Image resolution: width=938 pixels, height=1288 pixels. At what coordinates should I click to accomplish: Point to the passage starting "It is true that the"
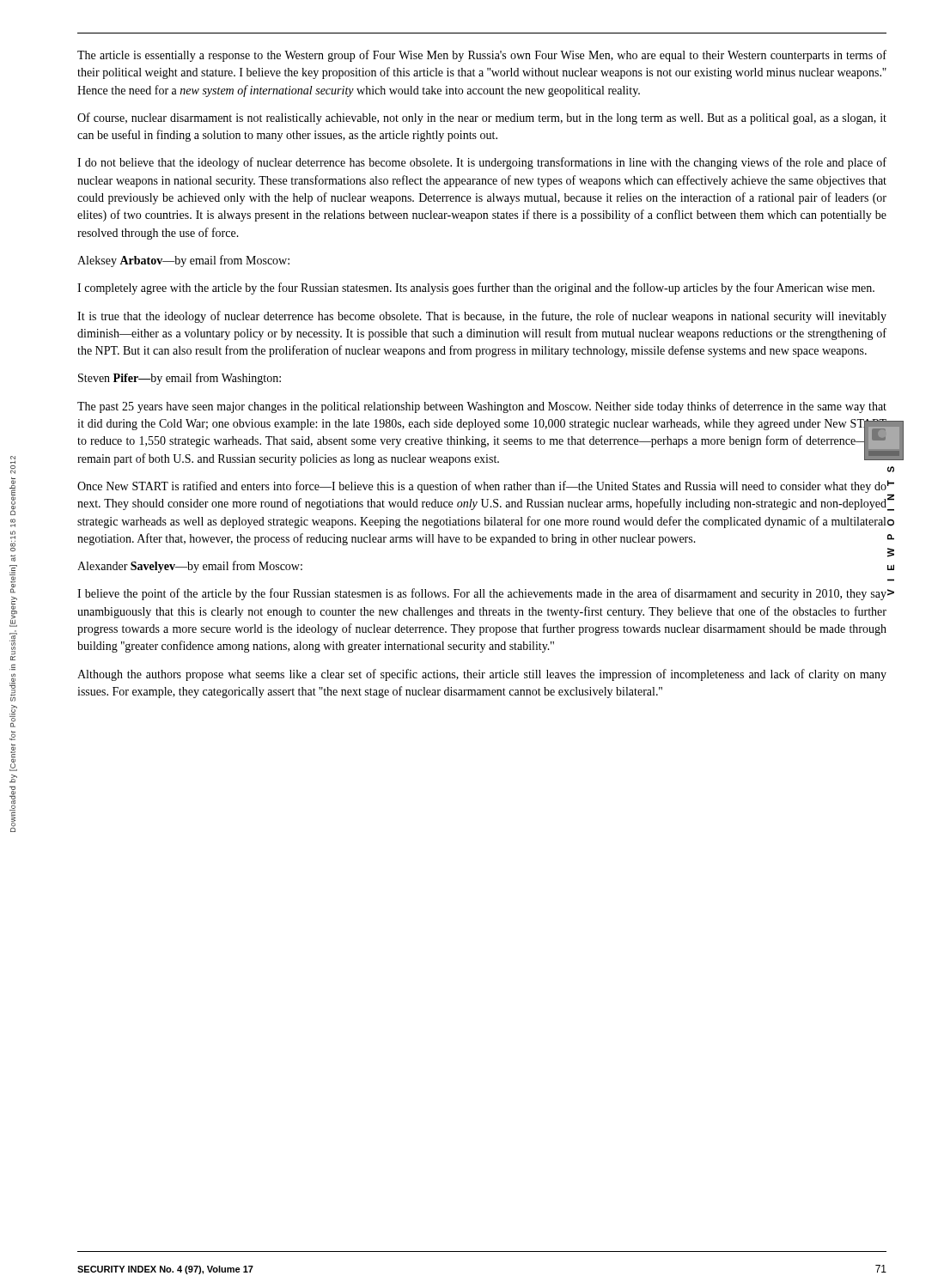(482, 334)
